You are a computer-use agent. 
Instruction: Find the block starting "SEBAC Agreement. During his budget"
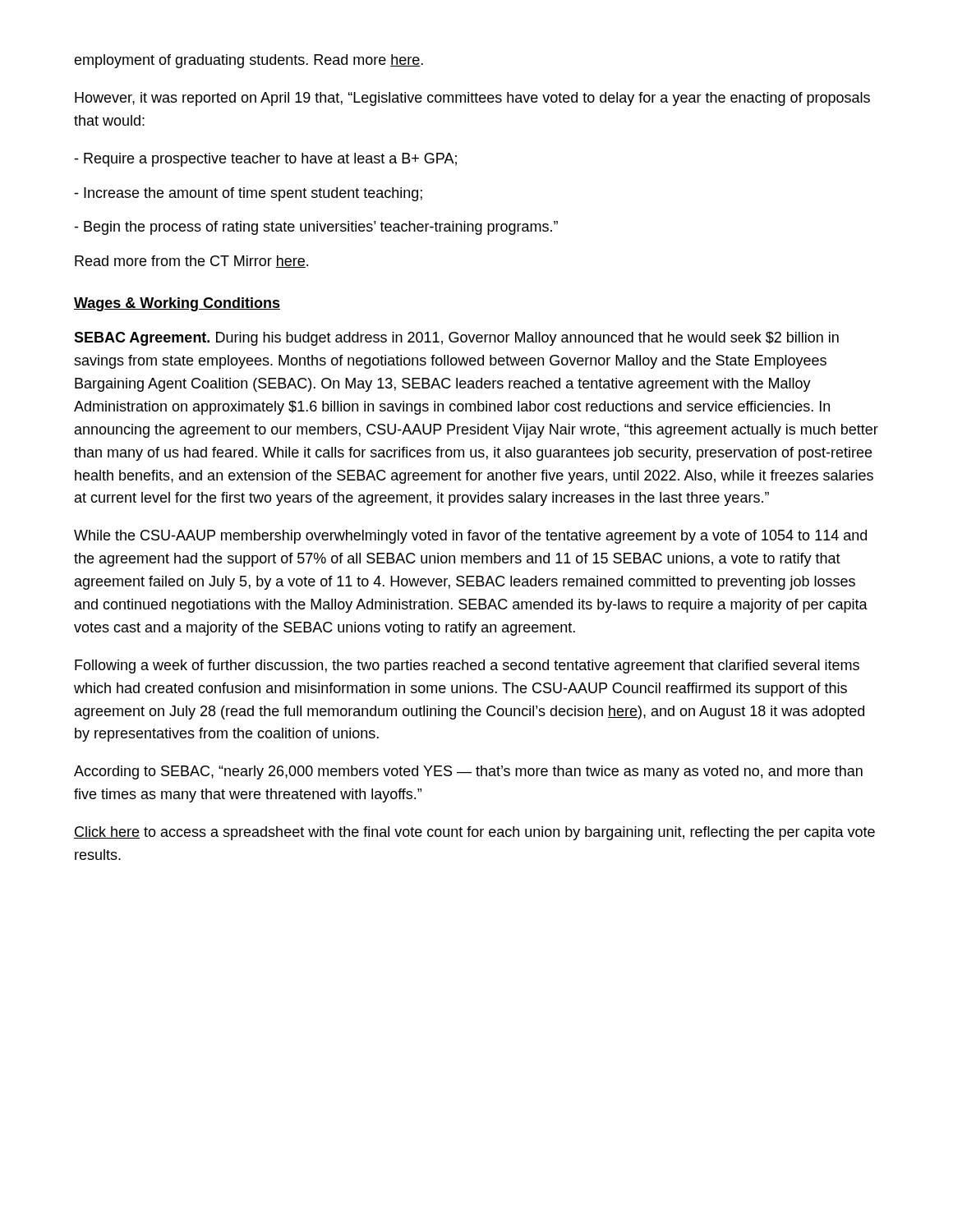pyautogui.click(x=476, y=418)
